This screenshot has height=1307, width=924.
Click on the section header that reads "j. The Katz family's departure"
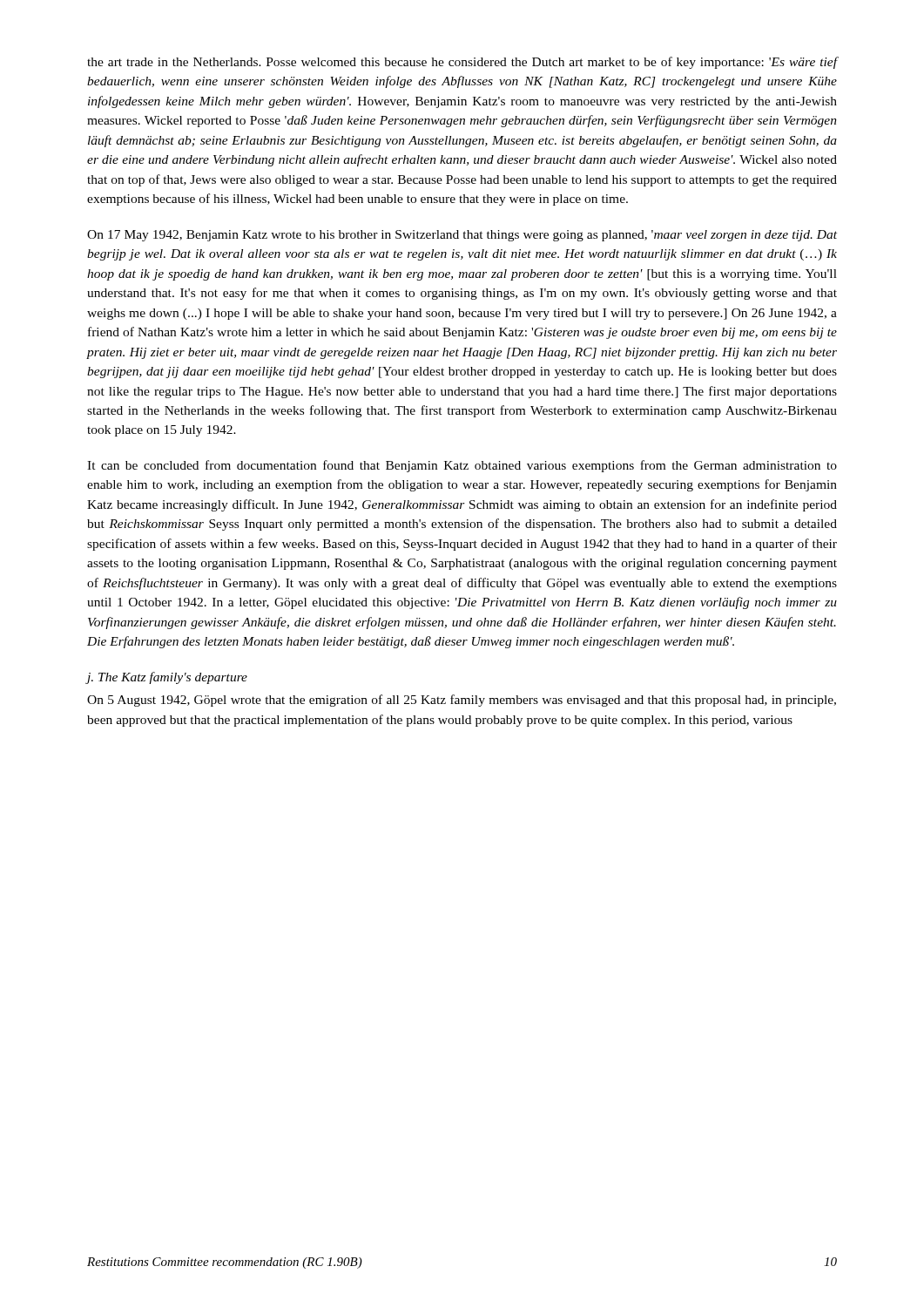pos(167,676)
